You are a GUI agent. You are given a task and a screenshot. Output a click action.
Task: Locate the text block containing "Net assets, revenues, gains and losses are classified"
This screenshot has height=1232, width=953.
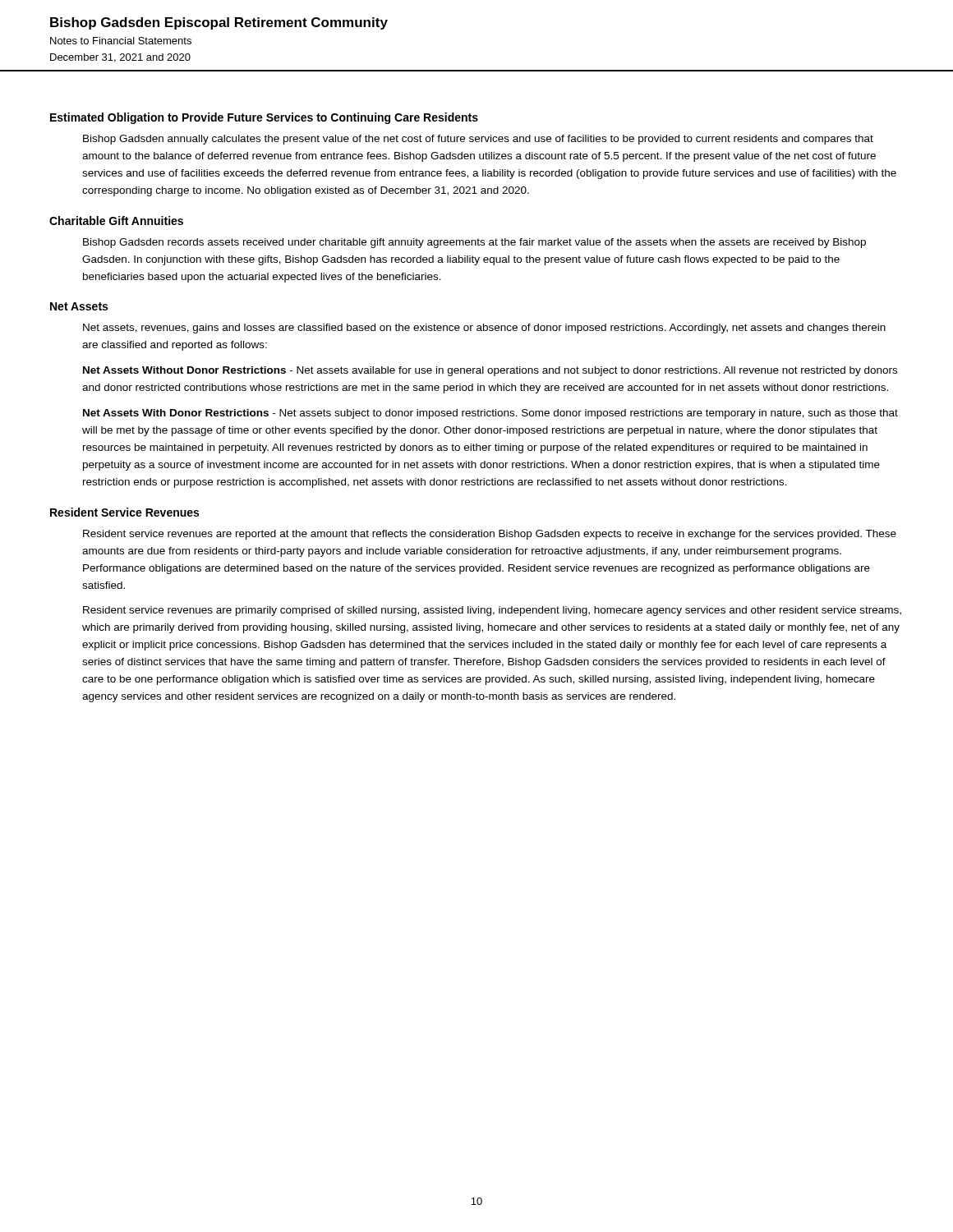coord(493,337)
